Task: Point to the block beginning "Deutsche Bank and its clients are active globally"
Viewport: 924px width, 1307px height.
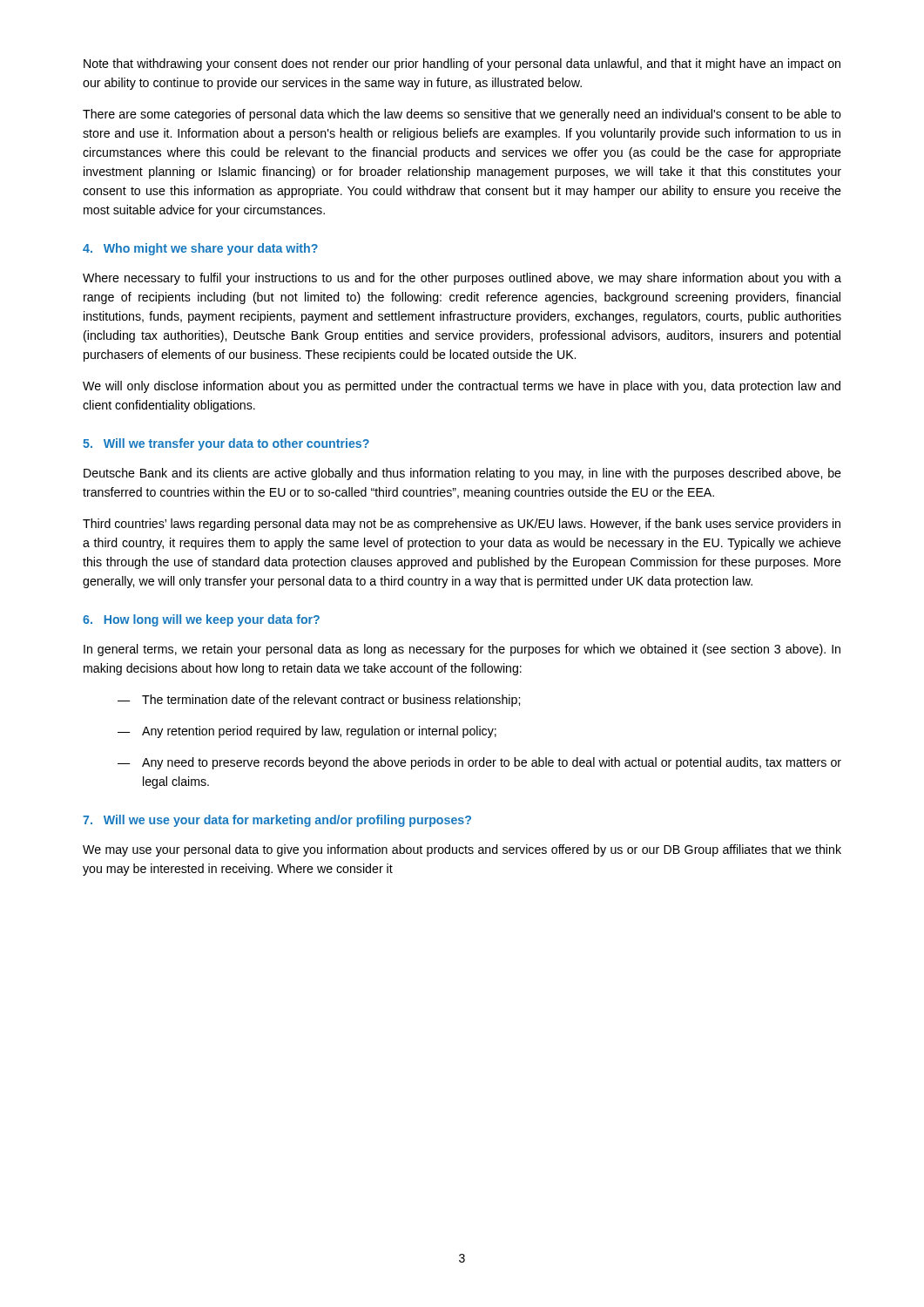Action: coord(462,483)
